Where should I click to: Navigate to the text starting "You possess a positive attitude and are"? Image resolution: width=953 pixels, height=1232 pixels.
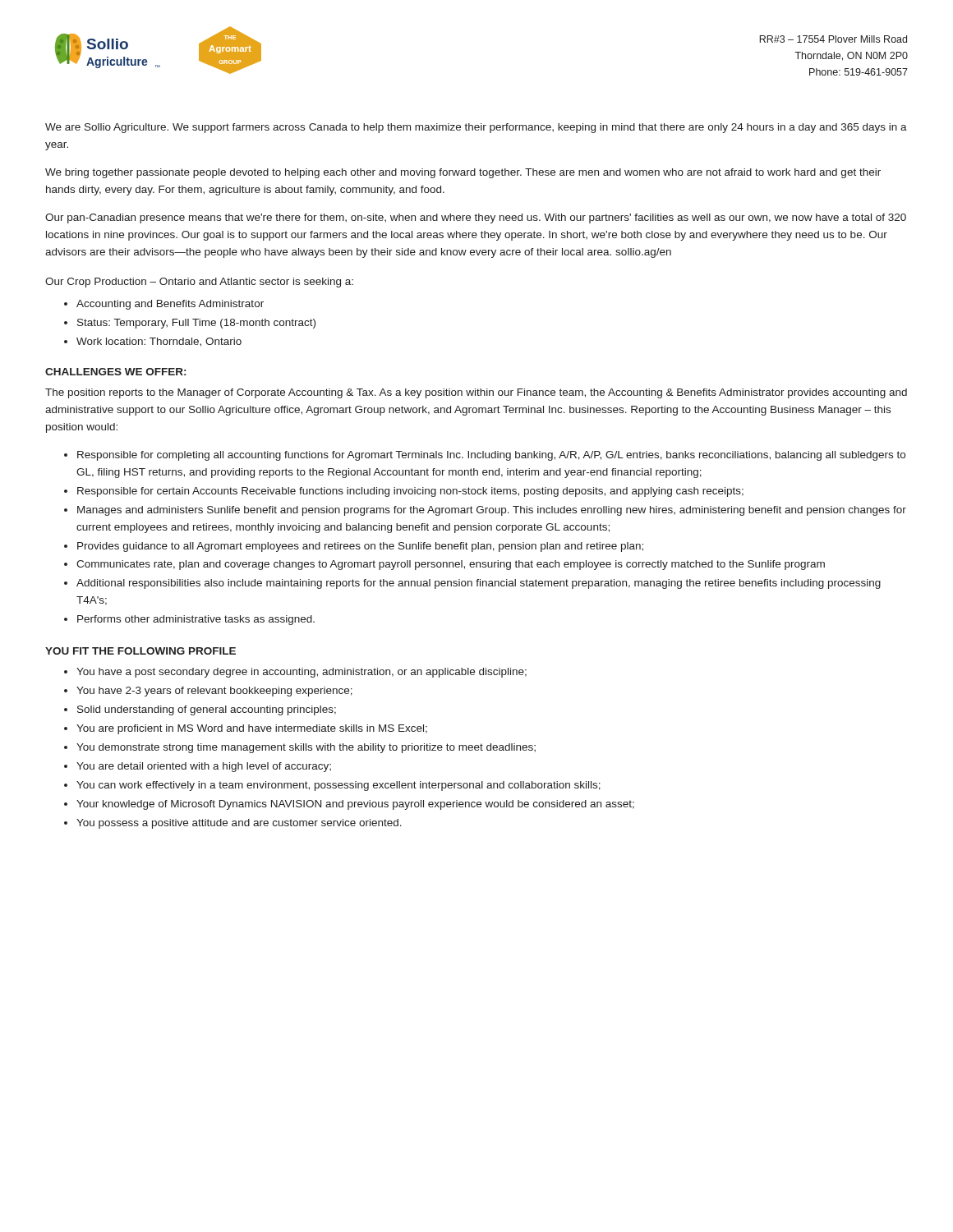pyautogui.click(x=239, y=822)
